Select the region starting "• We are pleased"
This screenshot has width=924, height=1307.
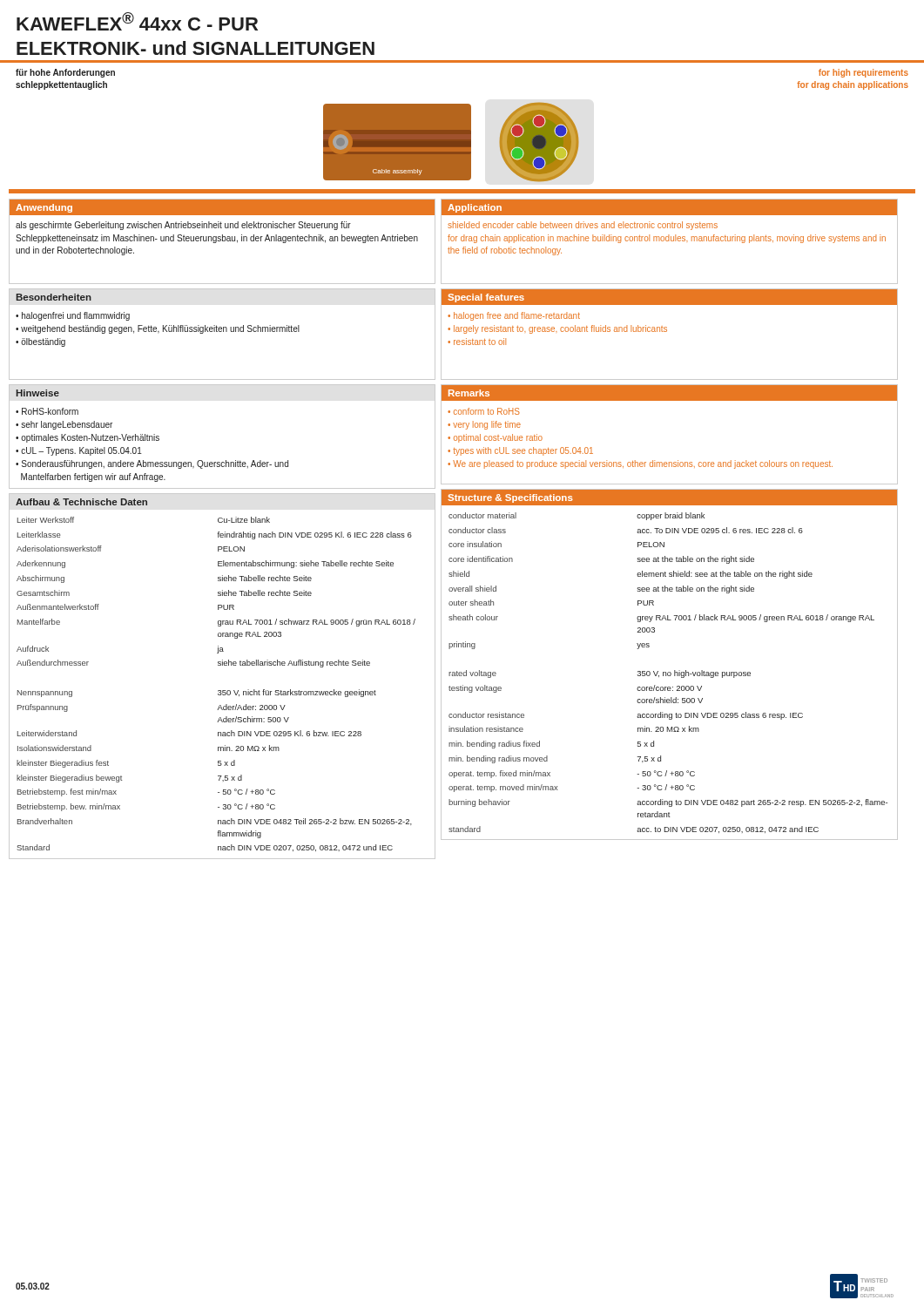click(x=641, y=464)
